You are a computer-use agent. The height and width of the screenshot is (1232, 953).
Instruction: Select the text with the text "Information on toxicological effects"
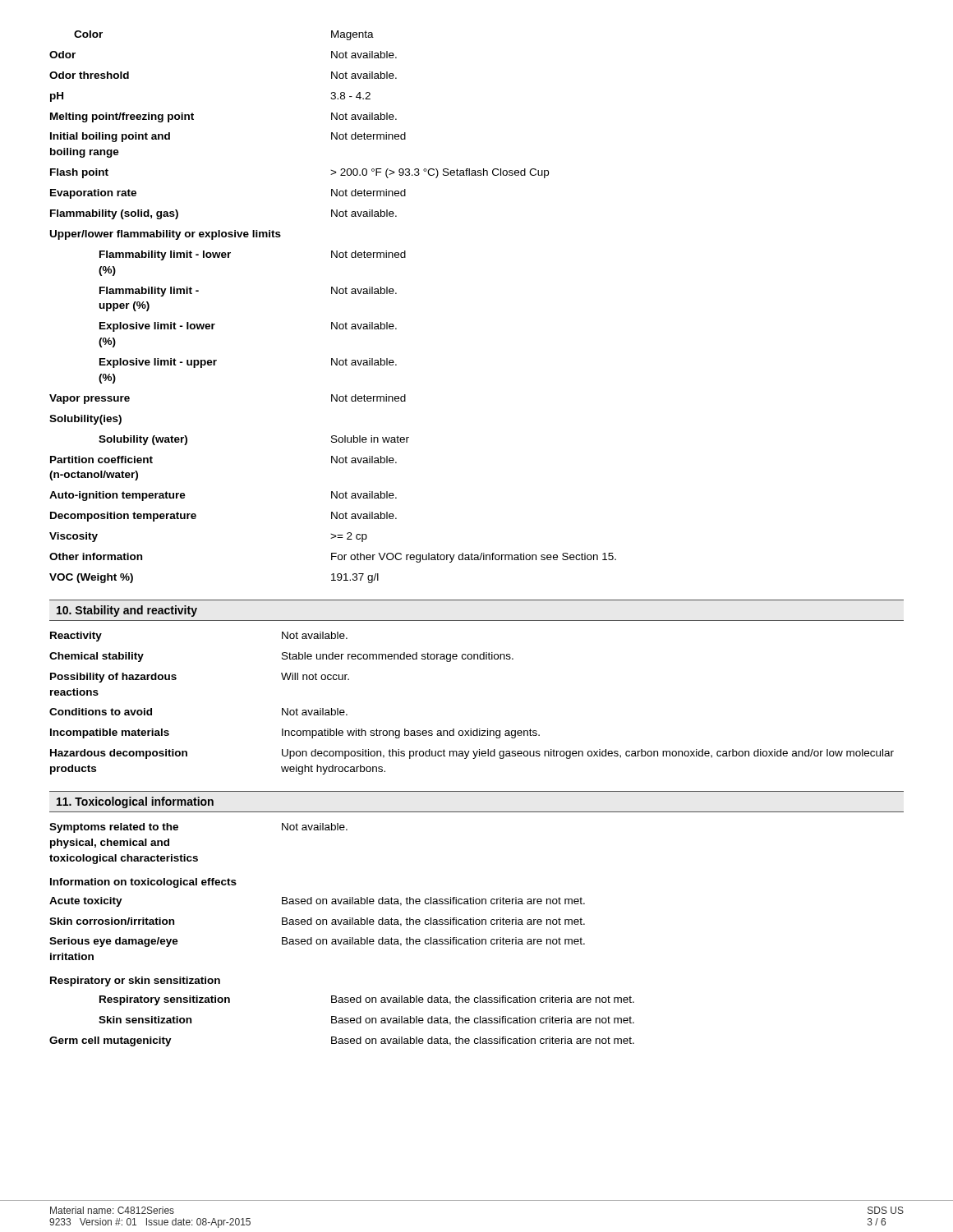point(143,881)
